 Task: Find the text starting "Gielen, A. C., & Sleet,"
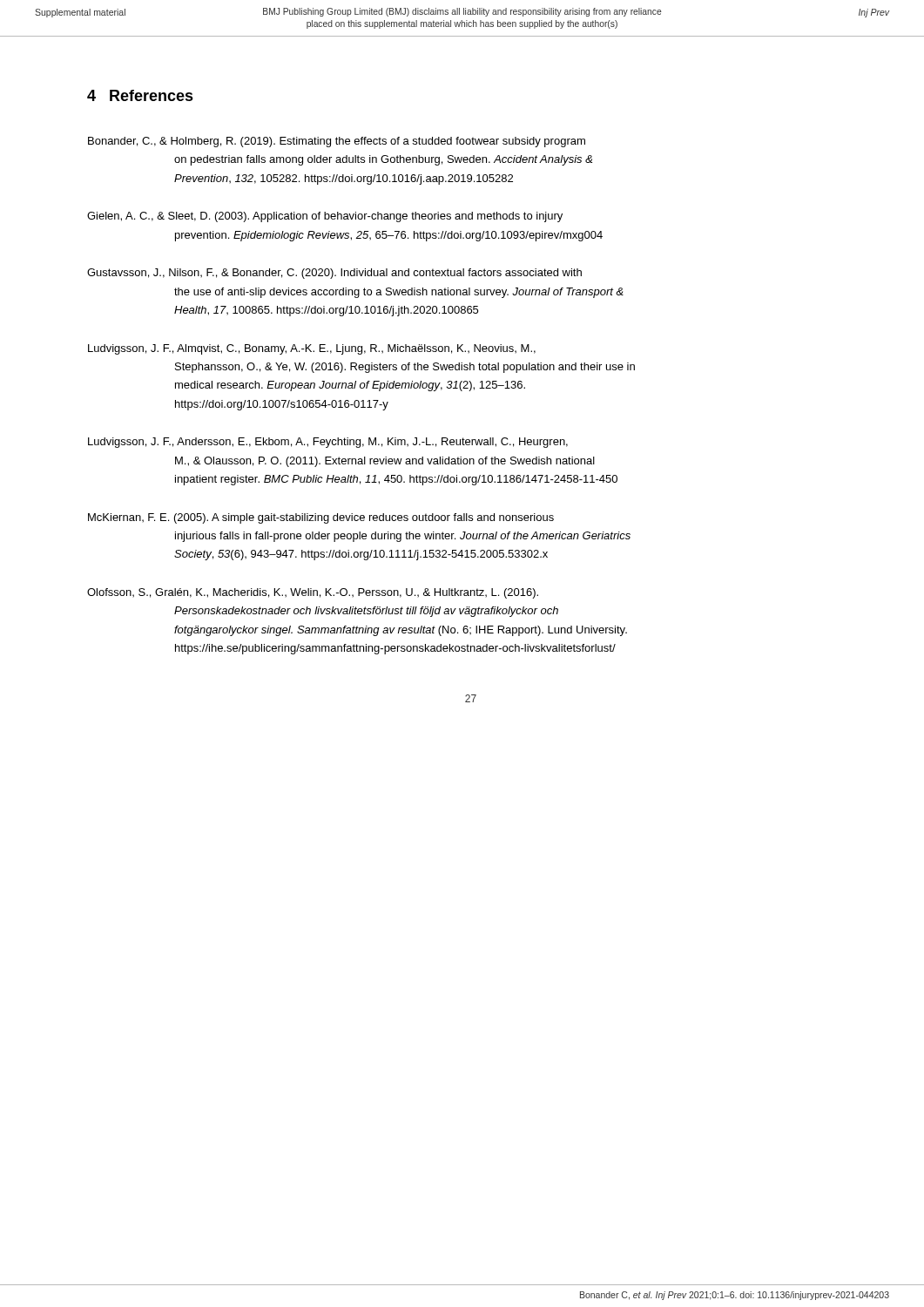[471, 227]
